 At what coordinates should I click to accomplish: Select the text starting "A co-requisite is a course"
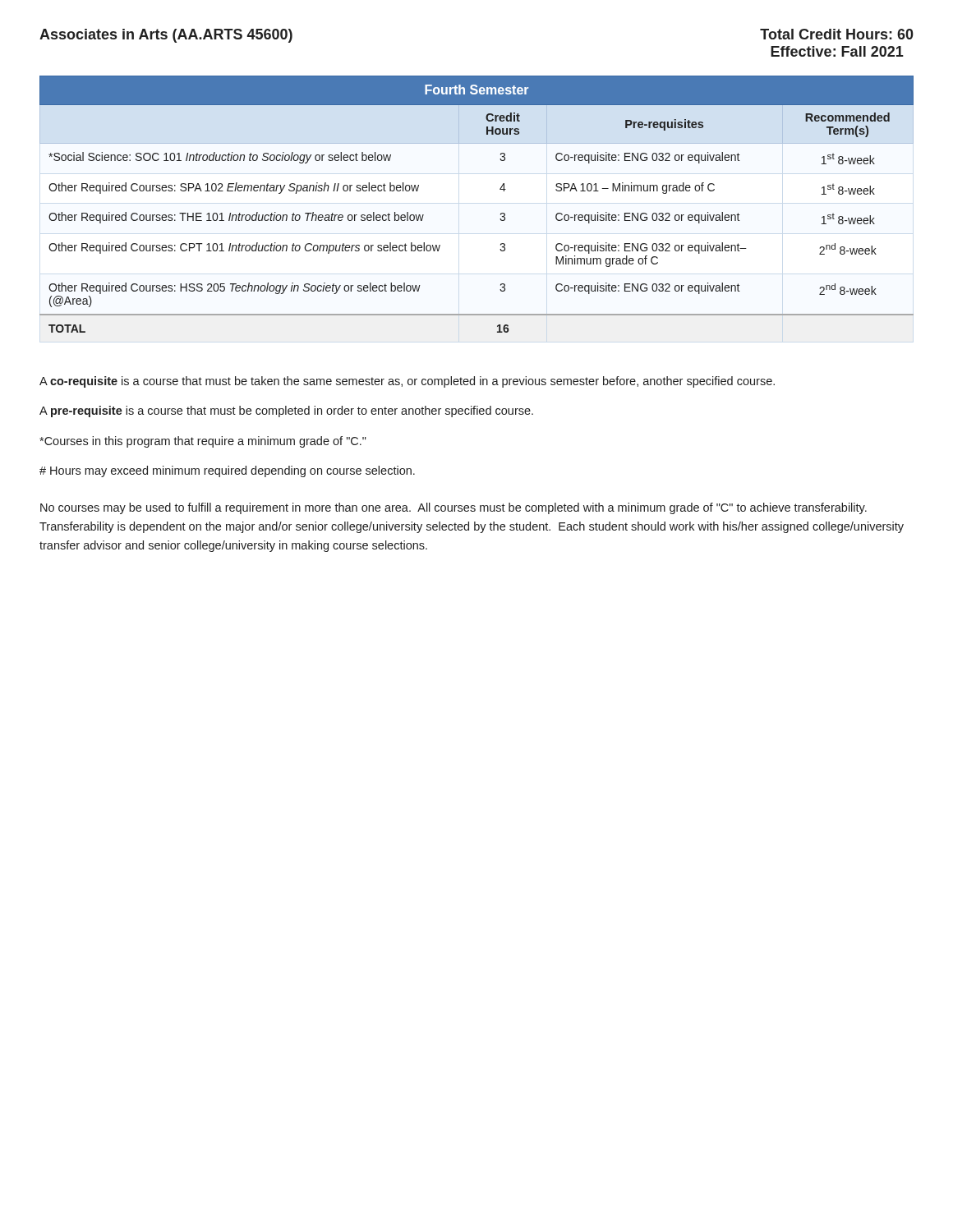(408, 381)
